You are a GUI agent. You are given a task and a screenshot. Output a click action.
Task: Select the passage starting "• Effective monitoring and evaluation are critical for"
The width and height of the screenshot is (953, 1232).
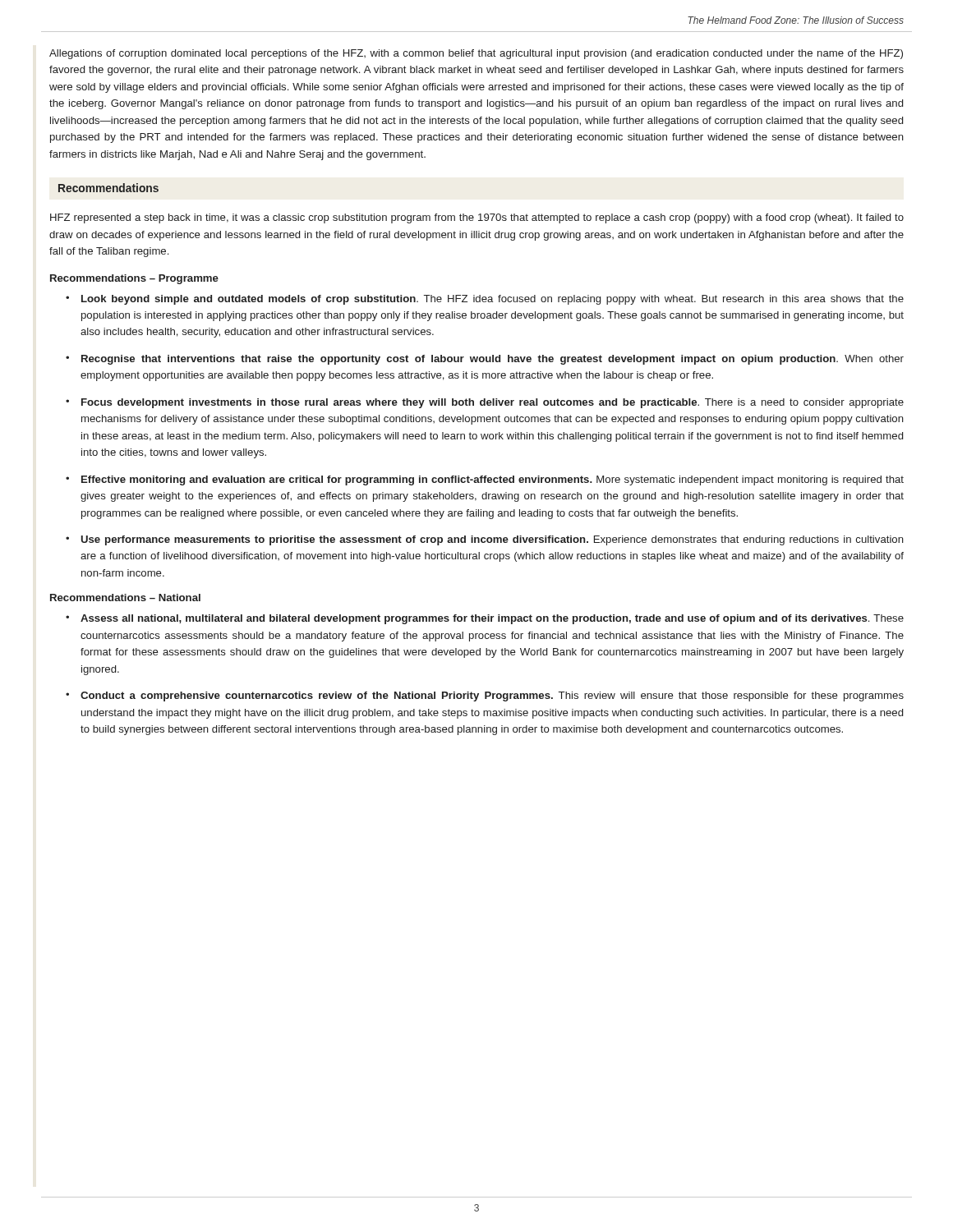[x=485, y=496]
